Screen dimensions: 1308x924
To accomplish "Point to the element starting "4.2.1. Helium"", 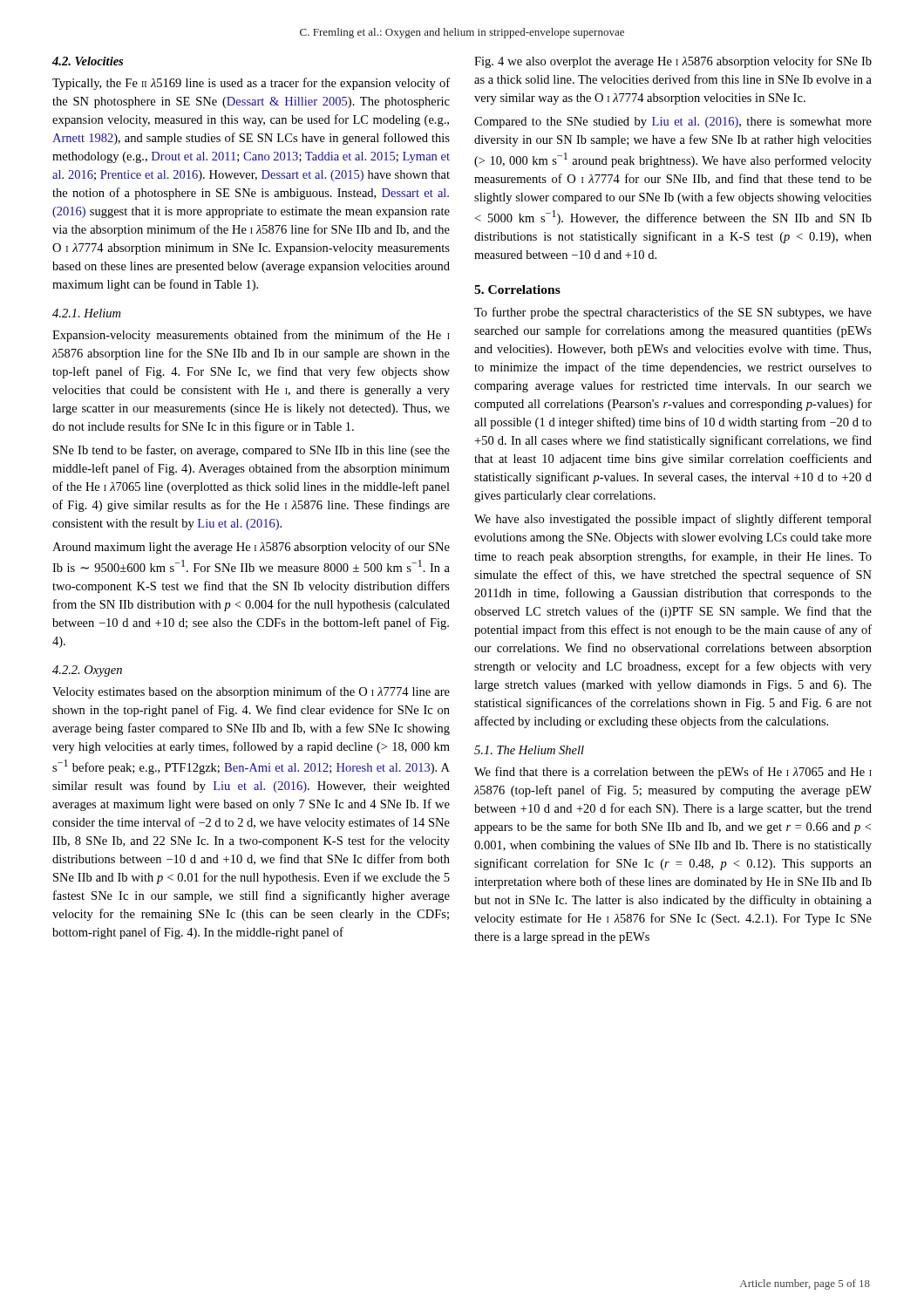I will [x=87, y=313].
